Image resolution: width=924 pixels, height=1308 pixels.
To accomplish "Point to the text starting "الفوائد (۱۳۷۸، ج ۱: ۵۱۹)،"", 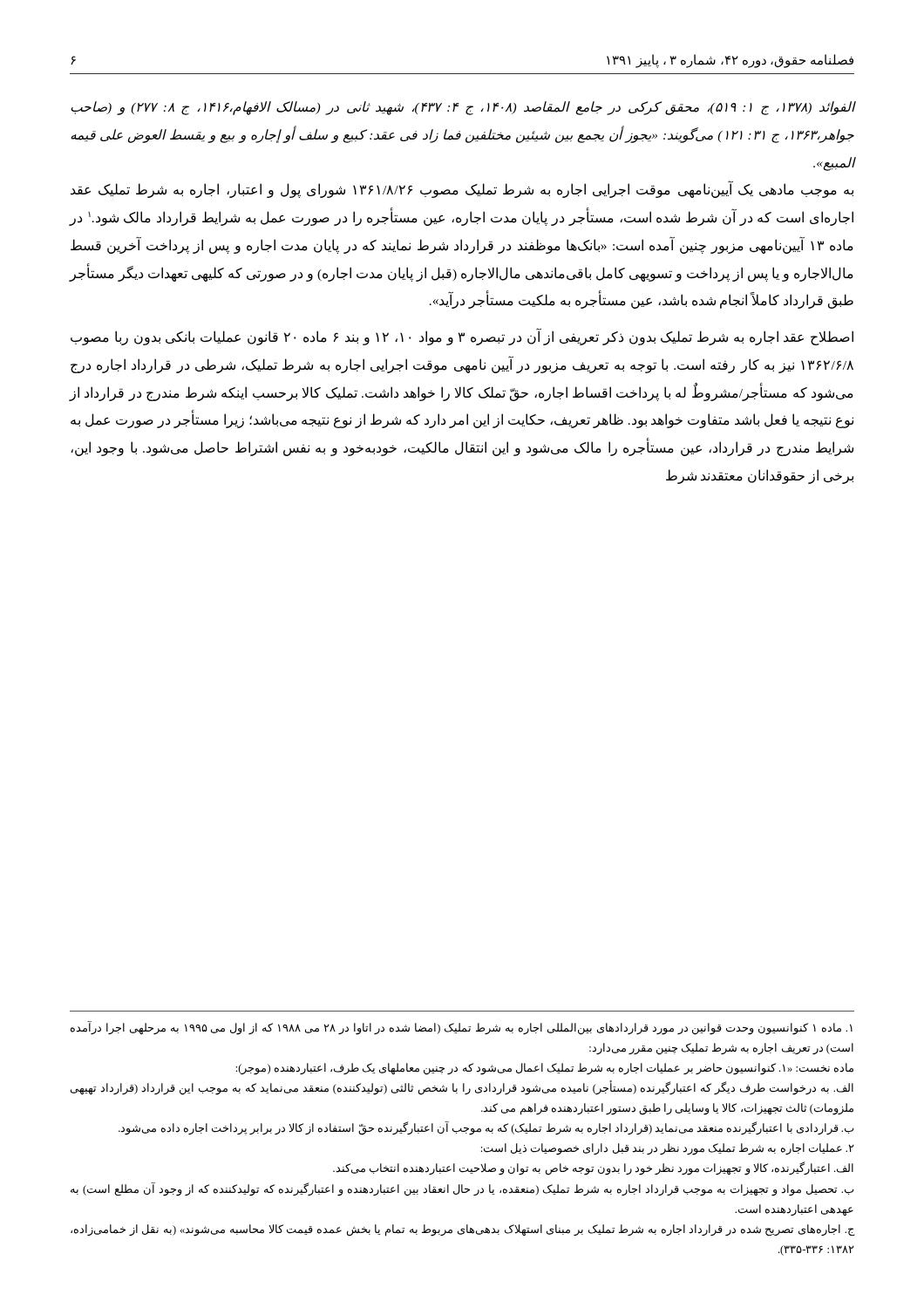I will (x=462, y=135).
